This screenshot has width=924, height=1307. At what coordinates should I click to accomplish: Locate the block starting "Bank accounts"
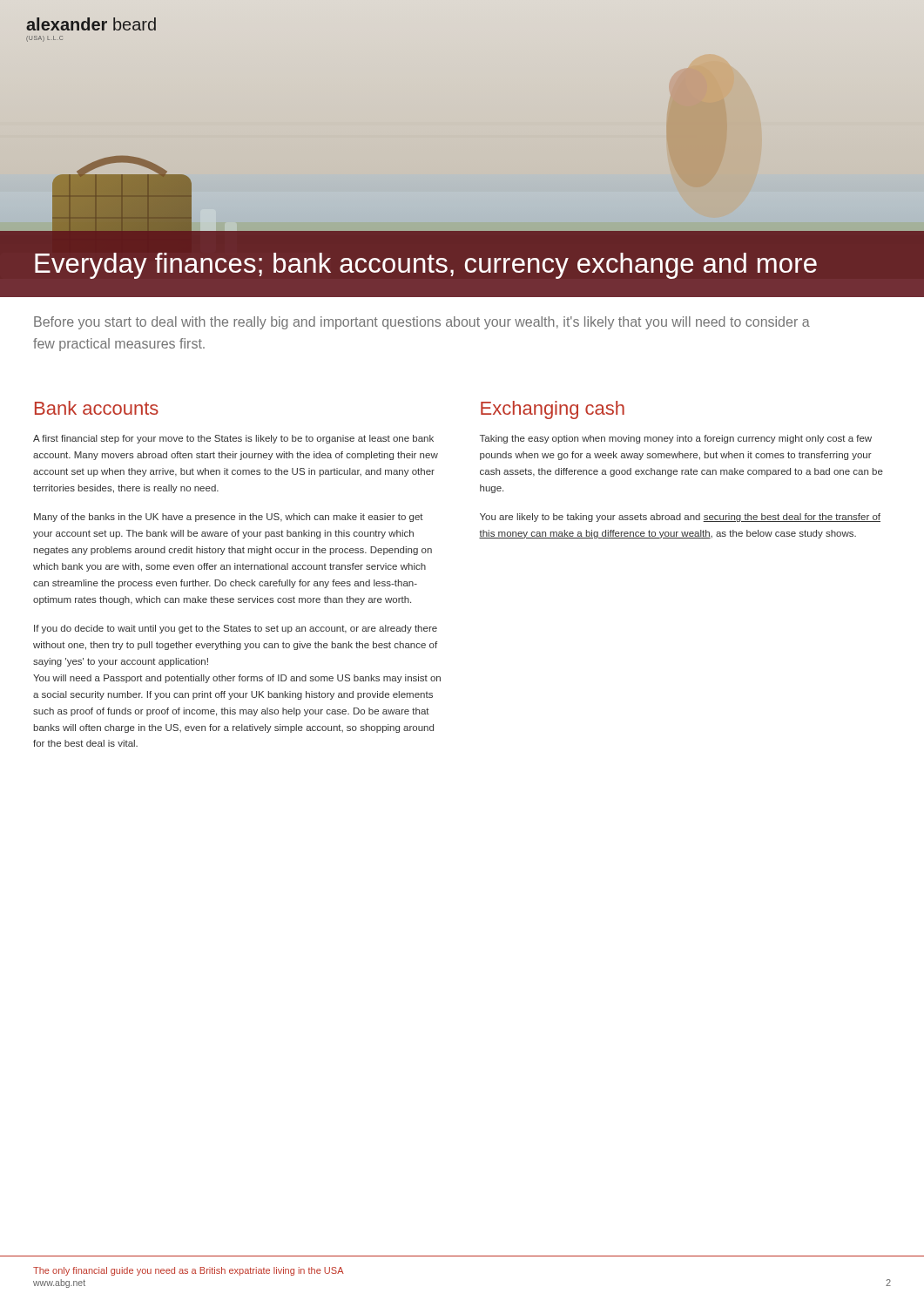coord(96,409)
